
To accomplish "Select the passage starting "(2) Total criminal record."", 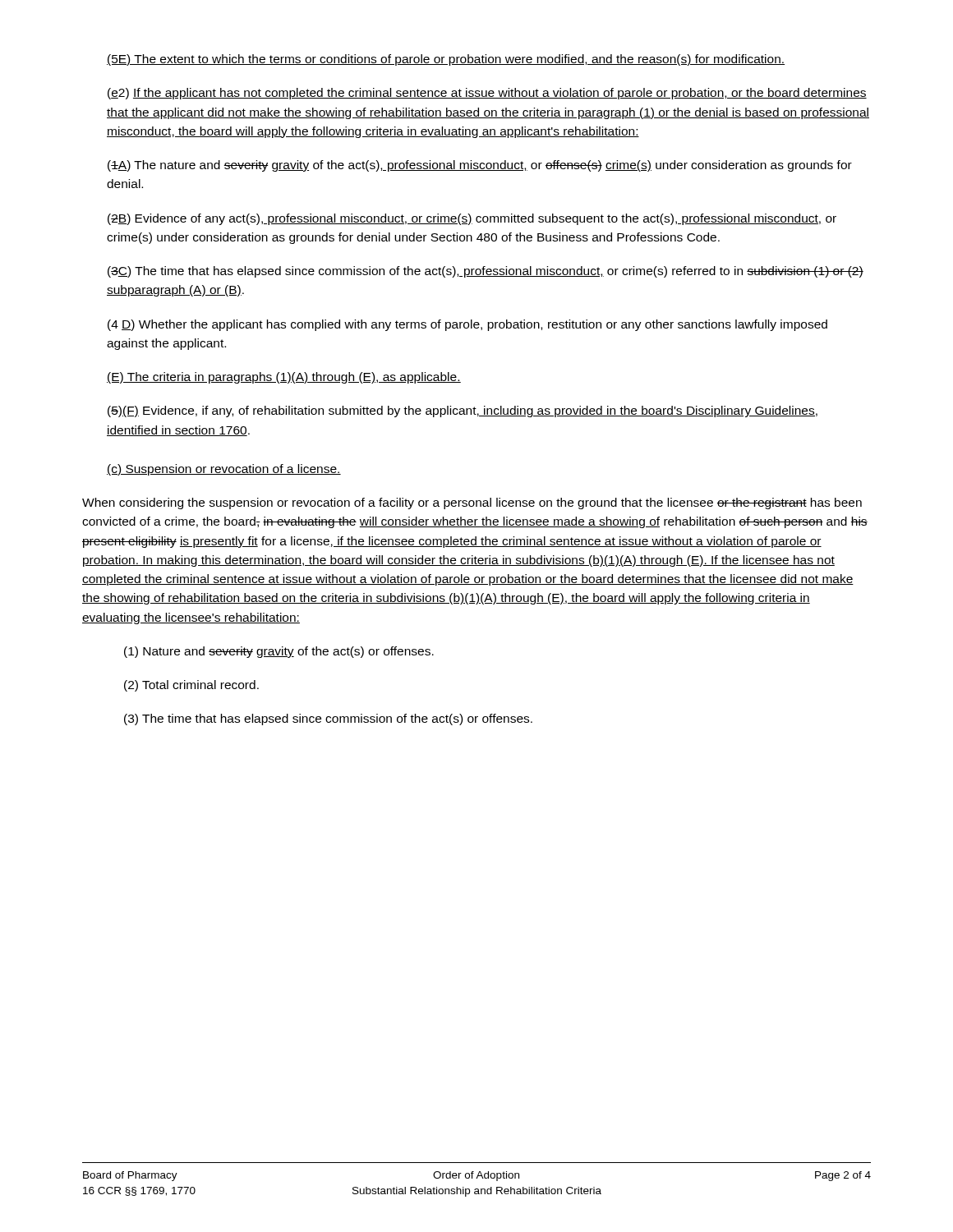I will click(191, 685).
